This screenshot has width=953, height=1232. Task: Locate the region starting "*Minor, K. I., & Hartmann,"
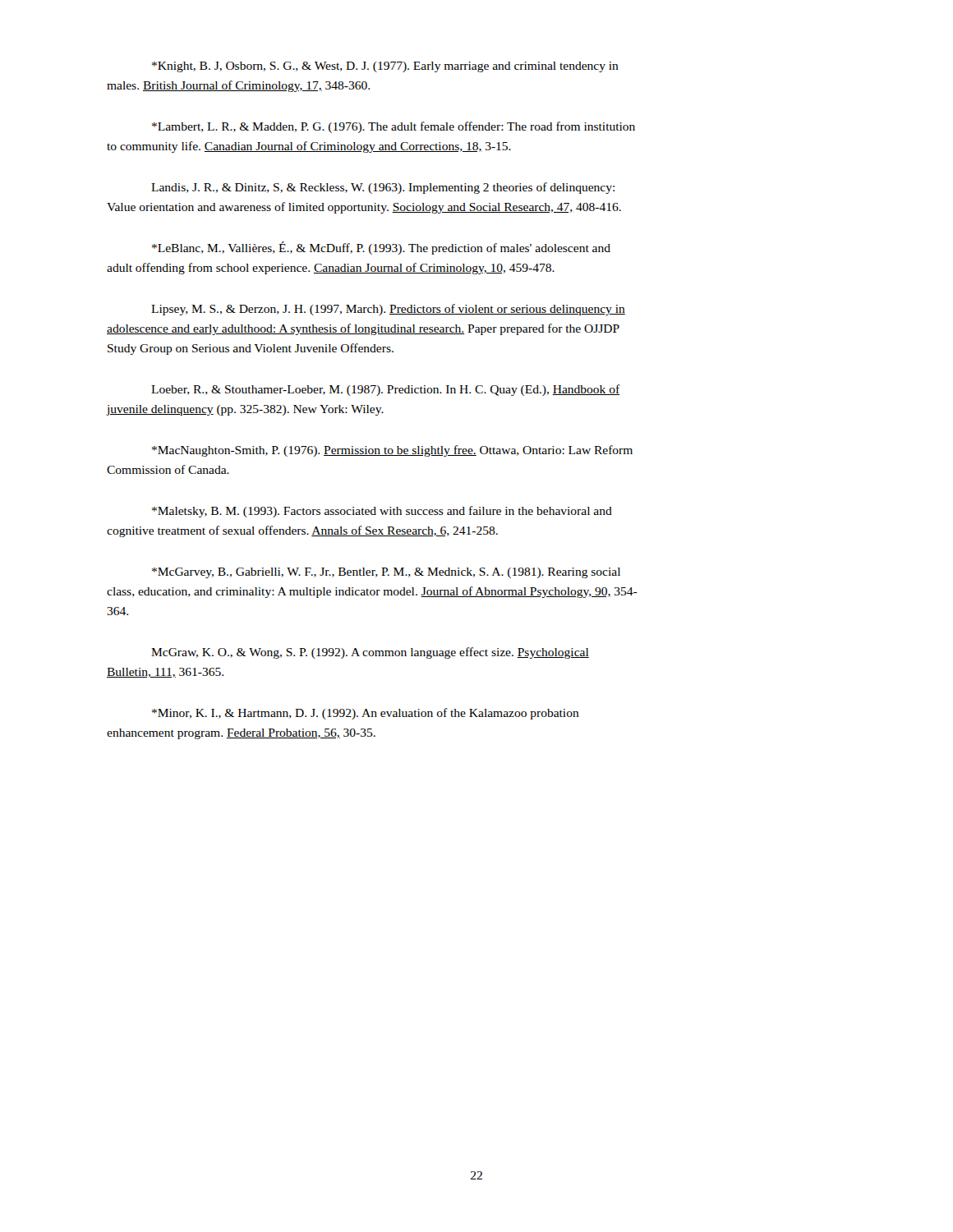pyautogui.click(x=476, y=723)
